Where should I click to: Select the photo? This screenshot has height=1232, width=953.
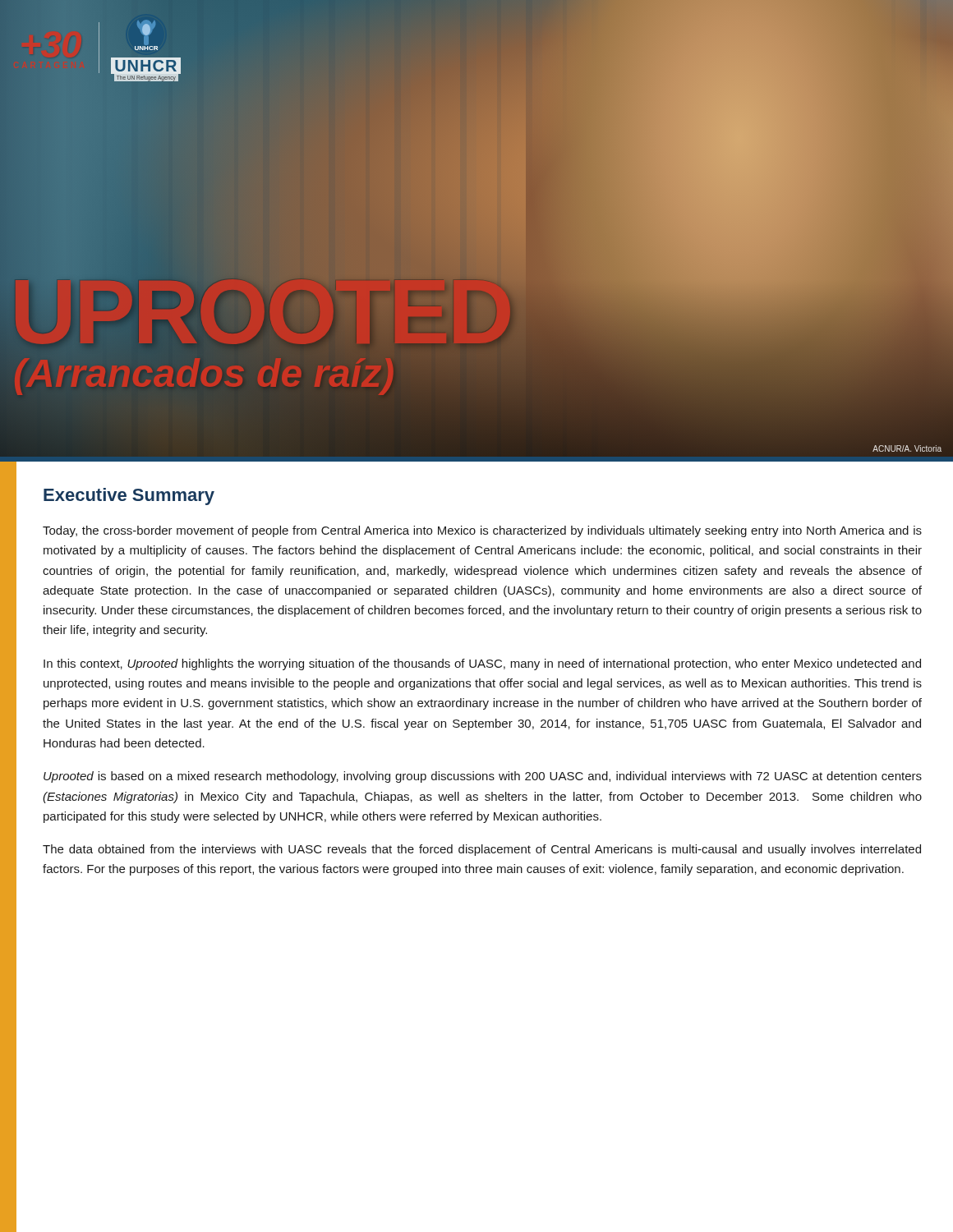pos(476,230)
